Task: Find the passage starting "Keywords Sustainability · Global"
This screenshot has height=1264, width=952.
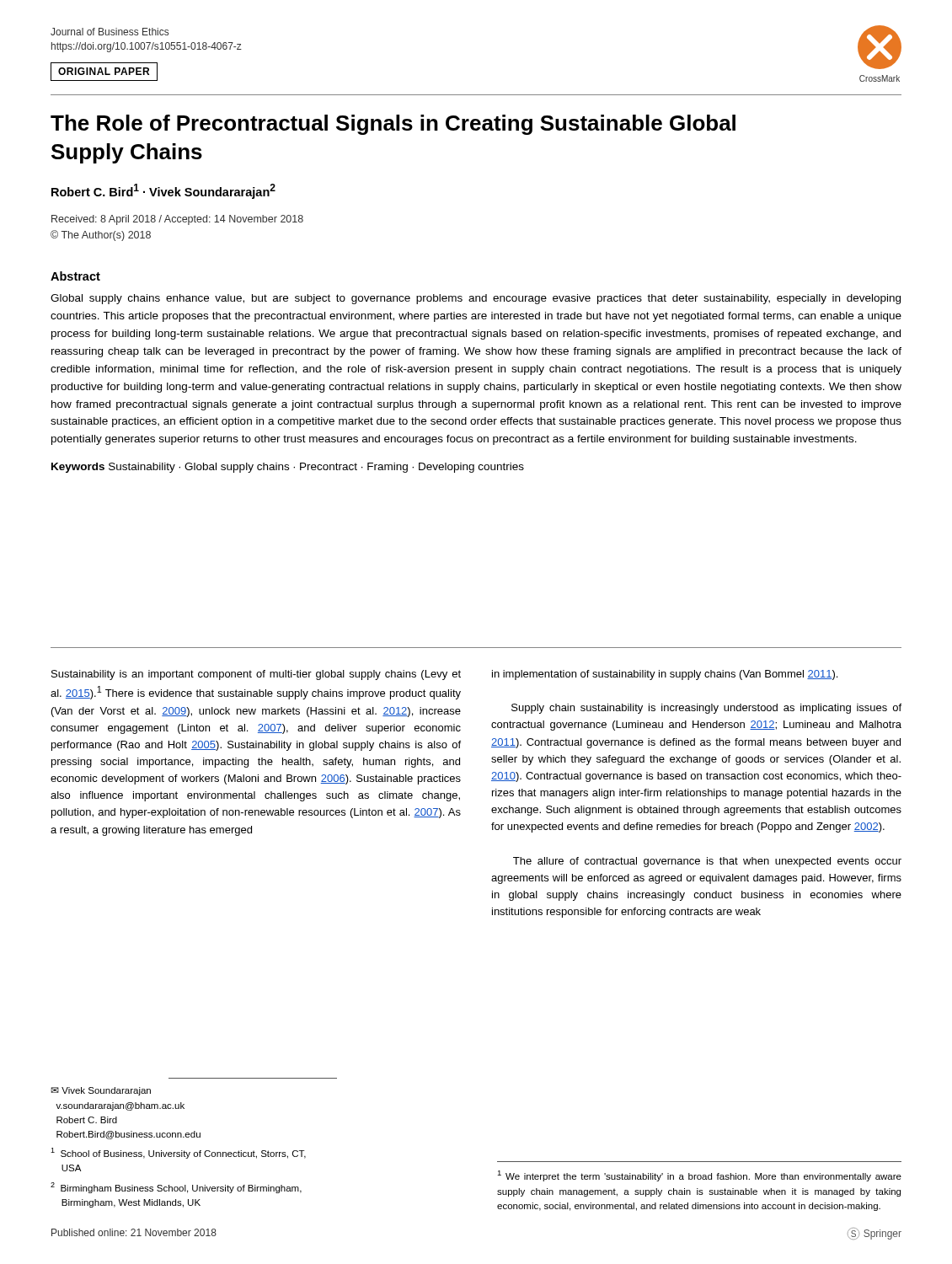Action: [x=287, y=467]
